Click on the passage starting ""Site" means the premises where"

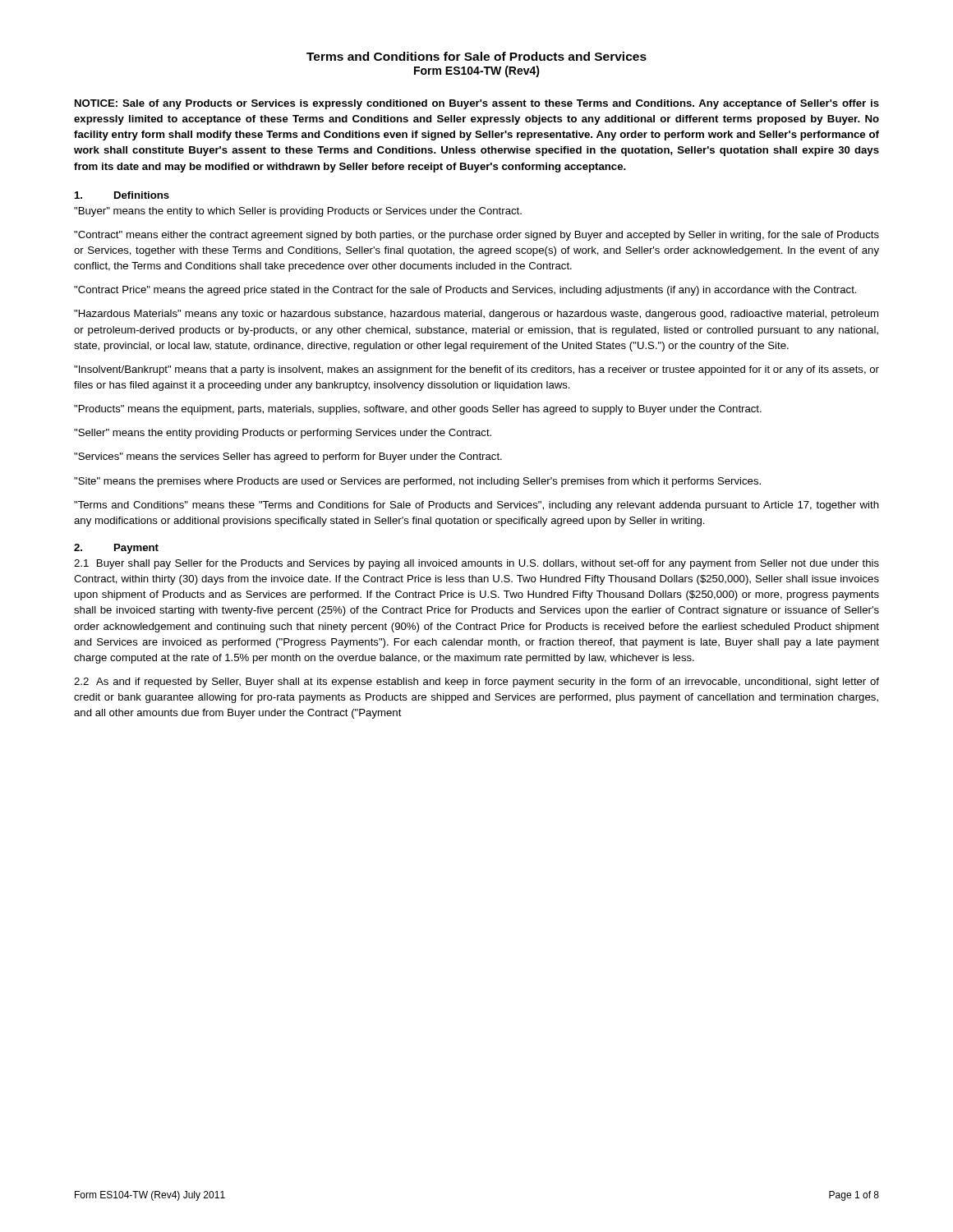coord(418,480)
